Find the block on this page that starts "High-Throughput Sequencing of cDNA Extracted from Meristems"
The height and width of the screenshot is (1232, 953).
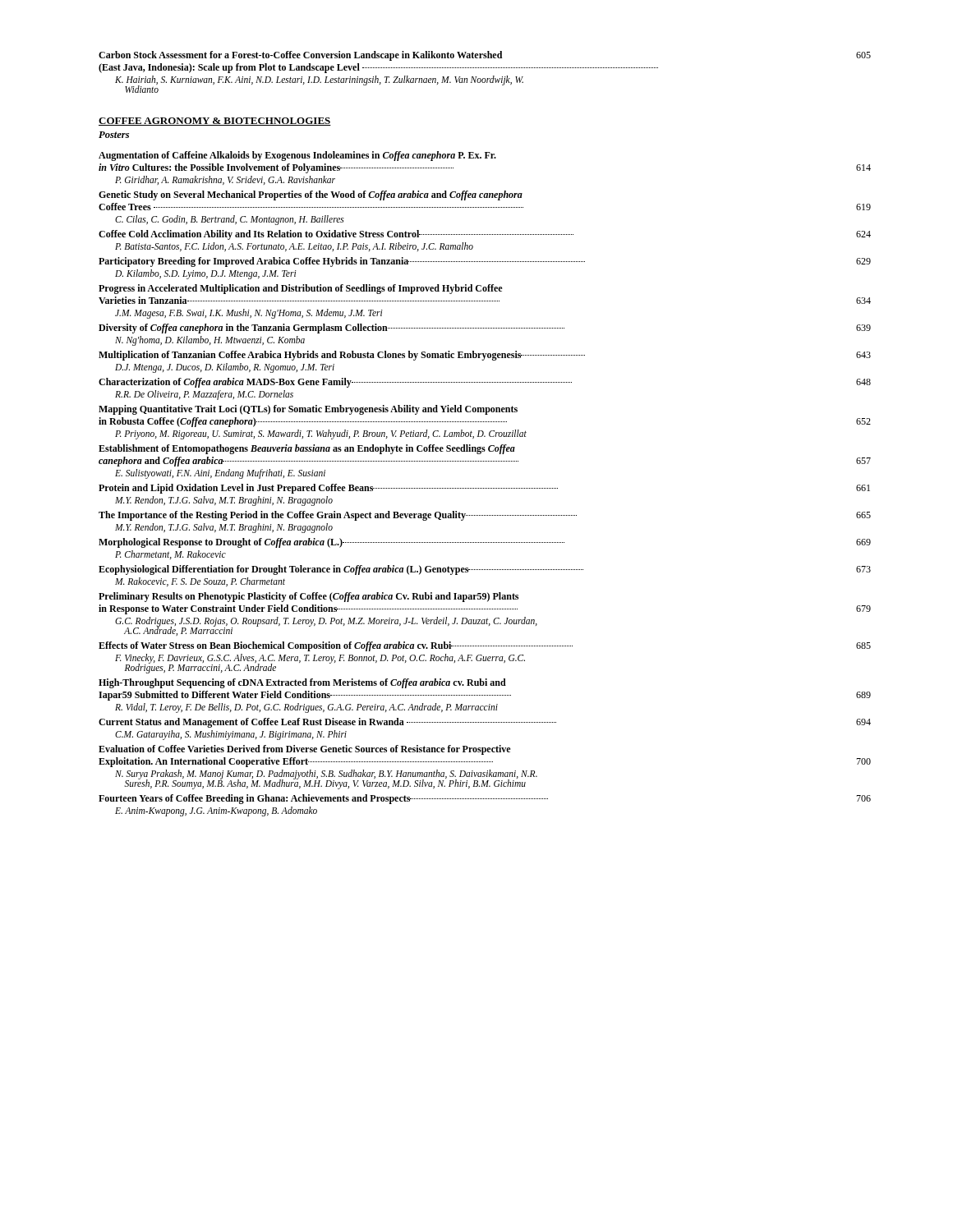(485, 694)
